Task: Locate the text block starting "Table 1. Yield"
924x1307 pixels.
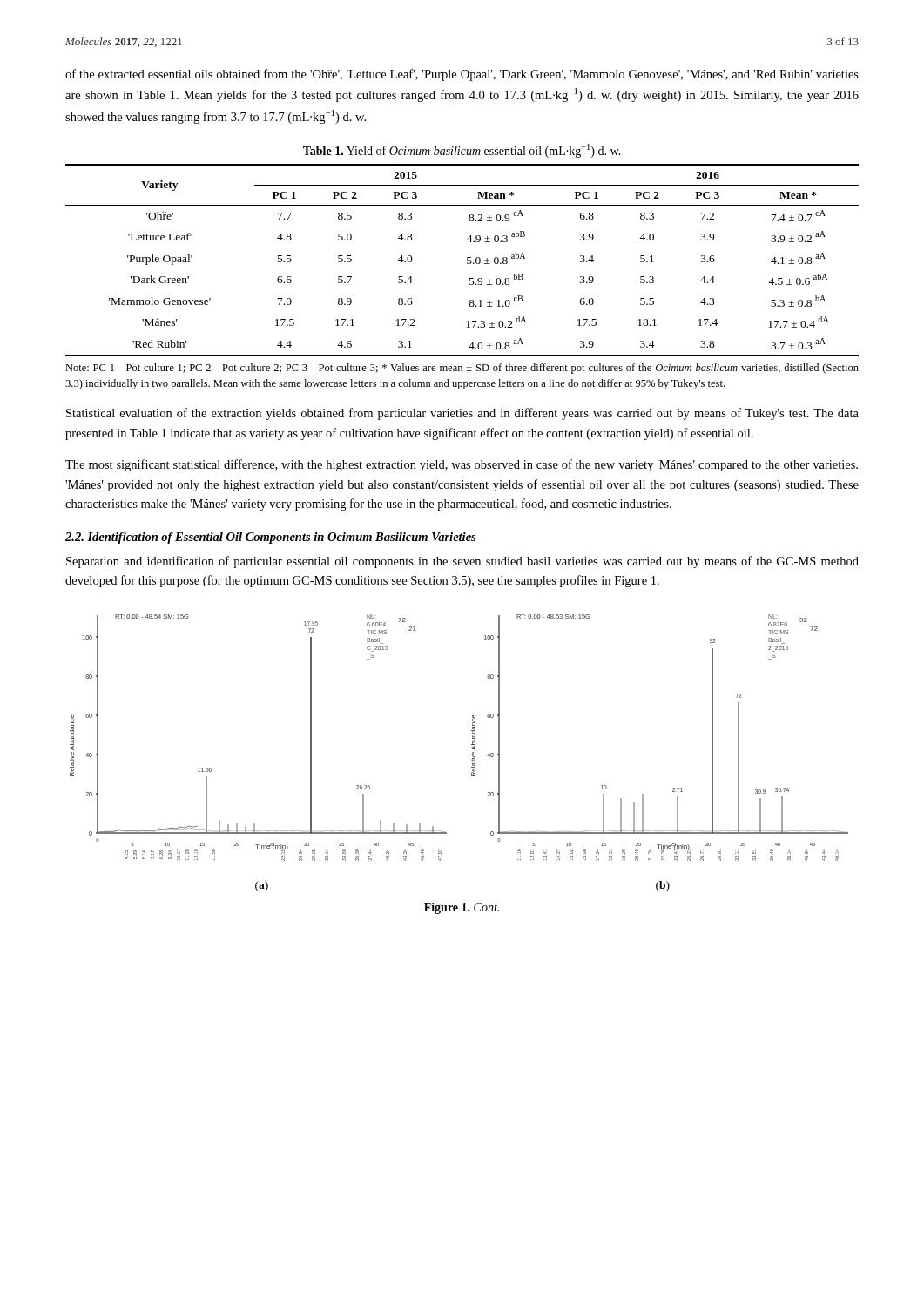Action: pyautogui.click(x=462, y=150)
